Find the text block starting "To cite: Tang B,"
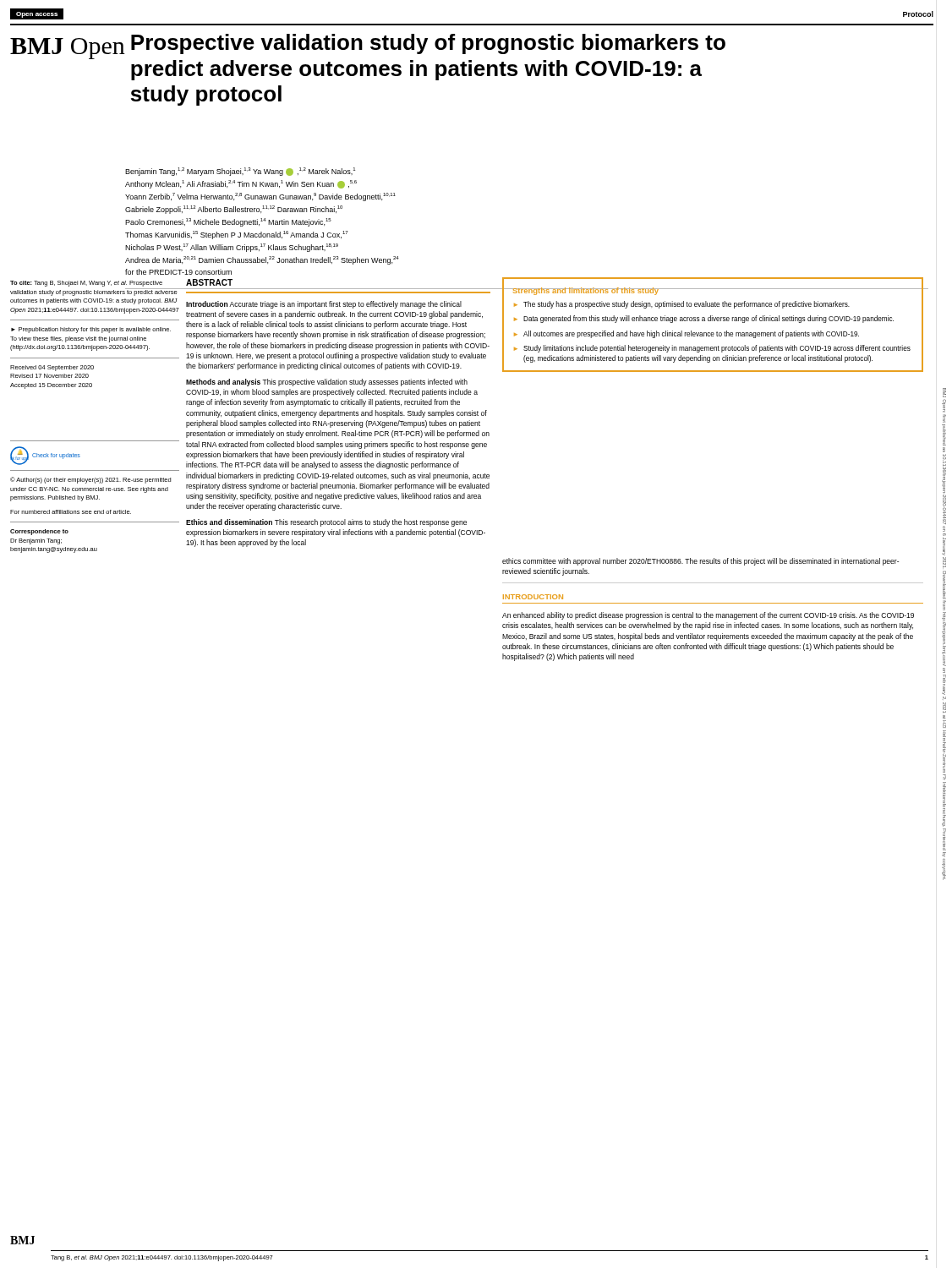This screenshot has width=952, height=1268. [95, 296]
